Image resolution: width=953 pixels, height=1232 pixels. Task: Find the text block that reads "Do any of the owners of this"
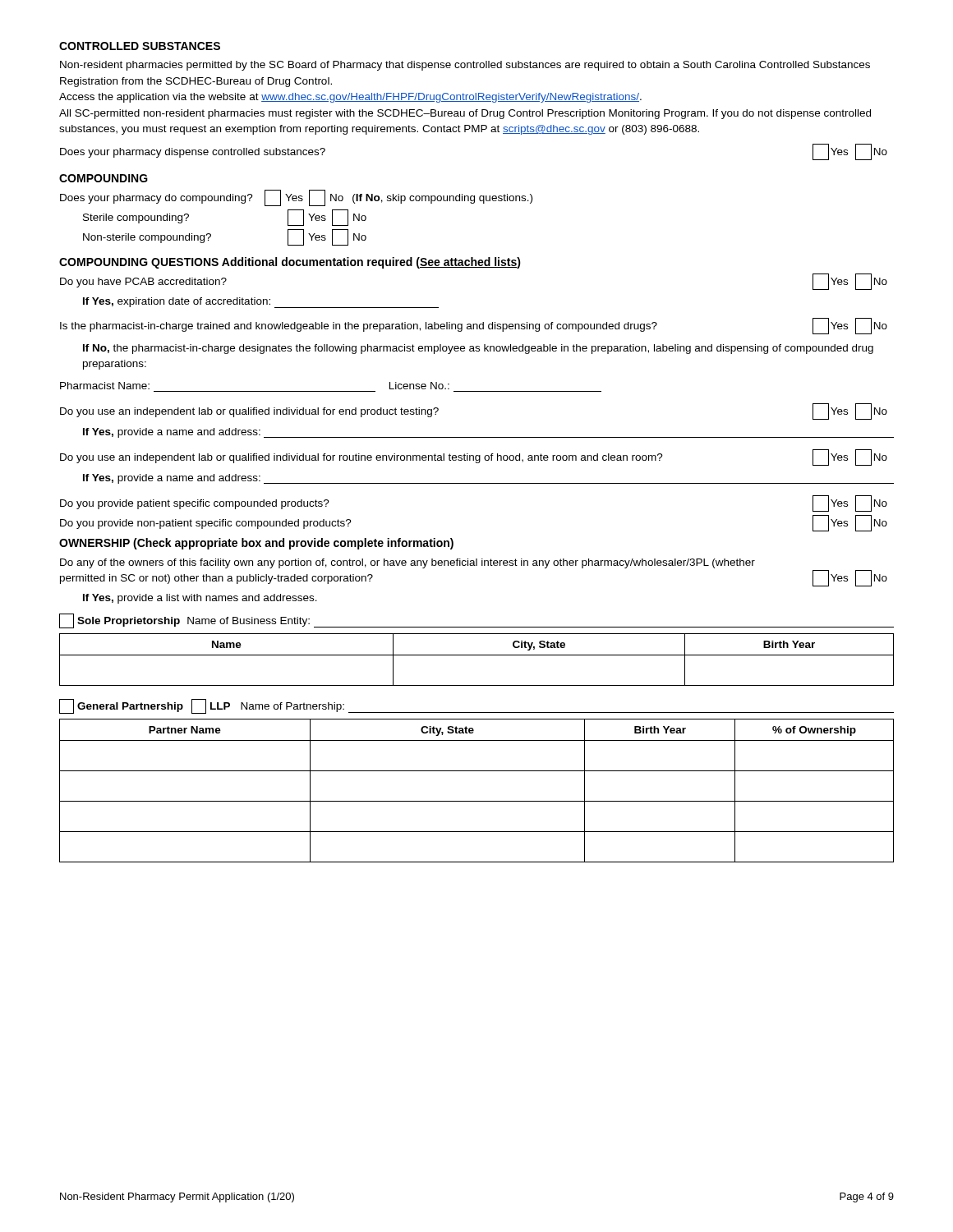[476, 570]
